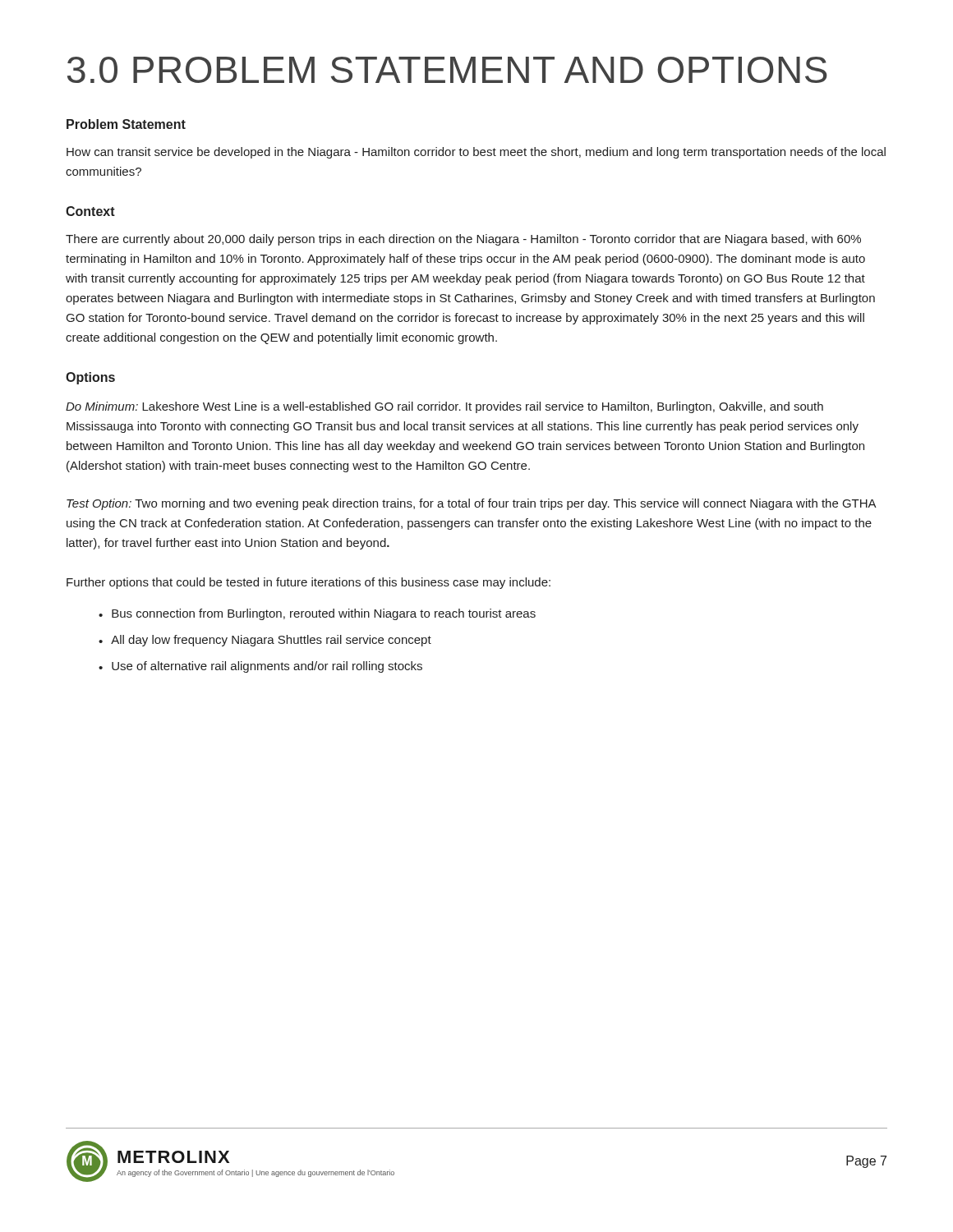The height and width of the screenshot is (1232, 953).
Task: Find the text block with the text "Further options that could be tested"
Action: click(309, 582)
